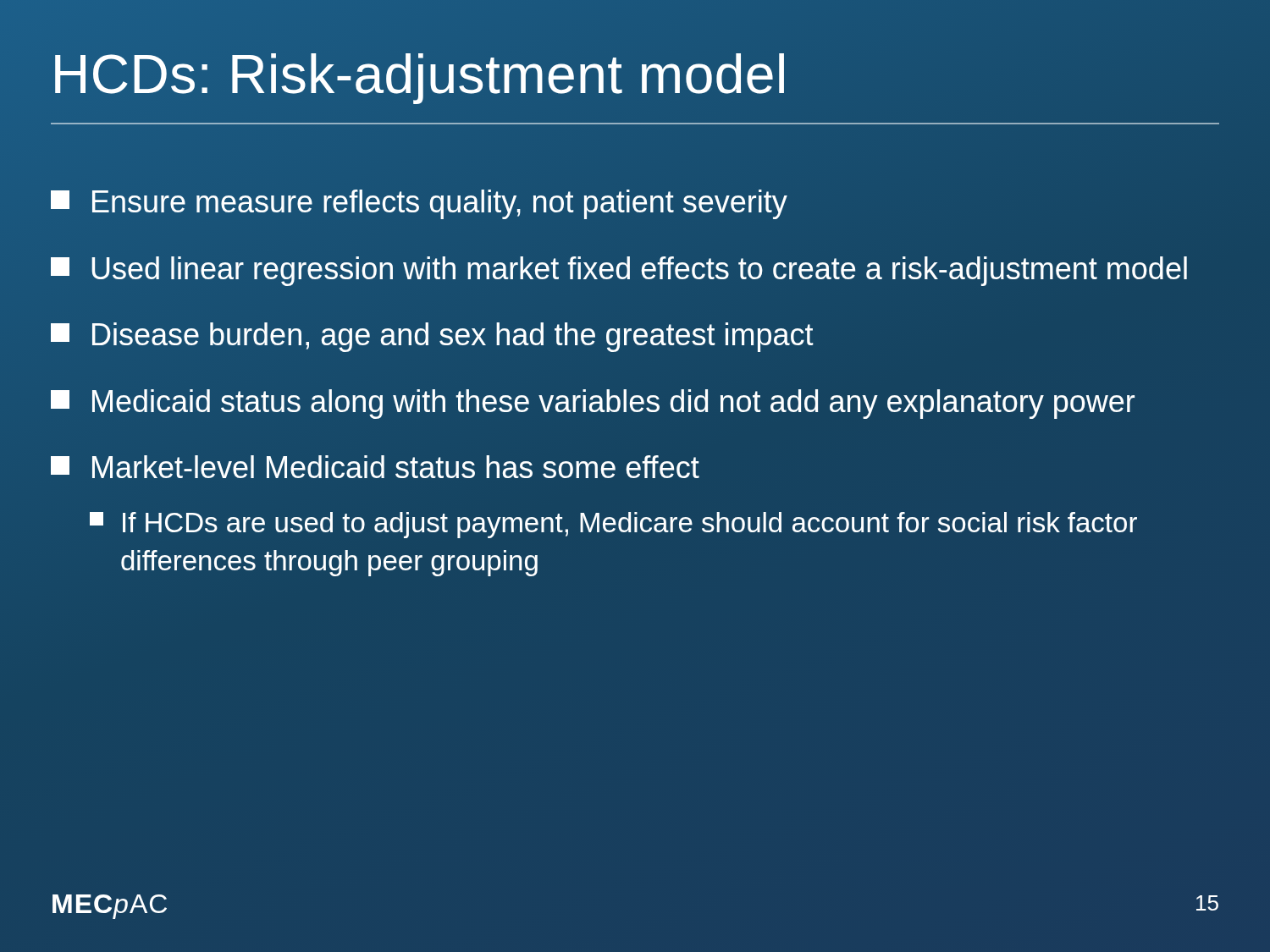Click on the list item that reads "Used linear regression with market fixed"

[x=620, y=269]
